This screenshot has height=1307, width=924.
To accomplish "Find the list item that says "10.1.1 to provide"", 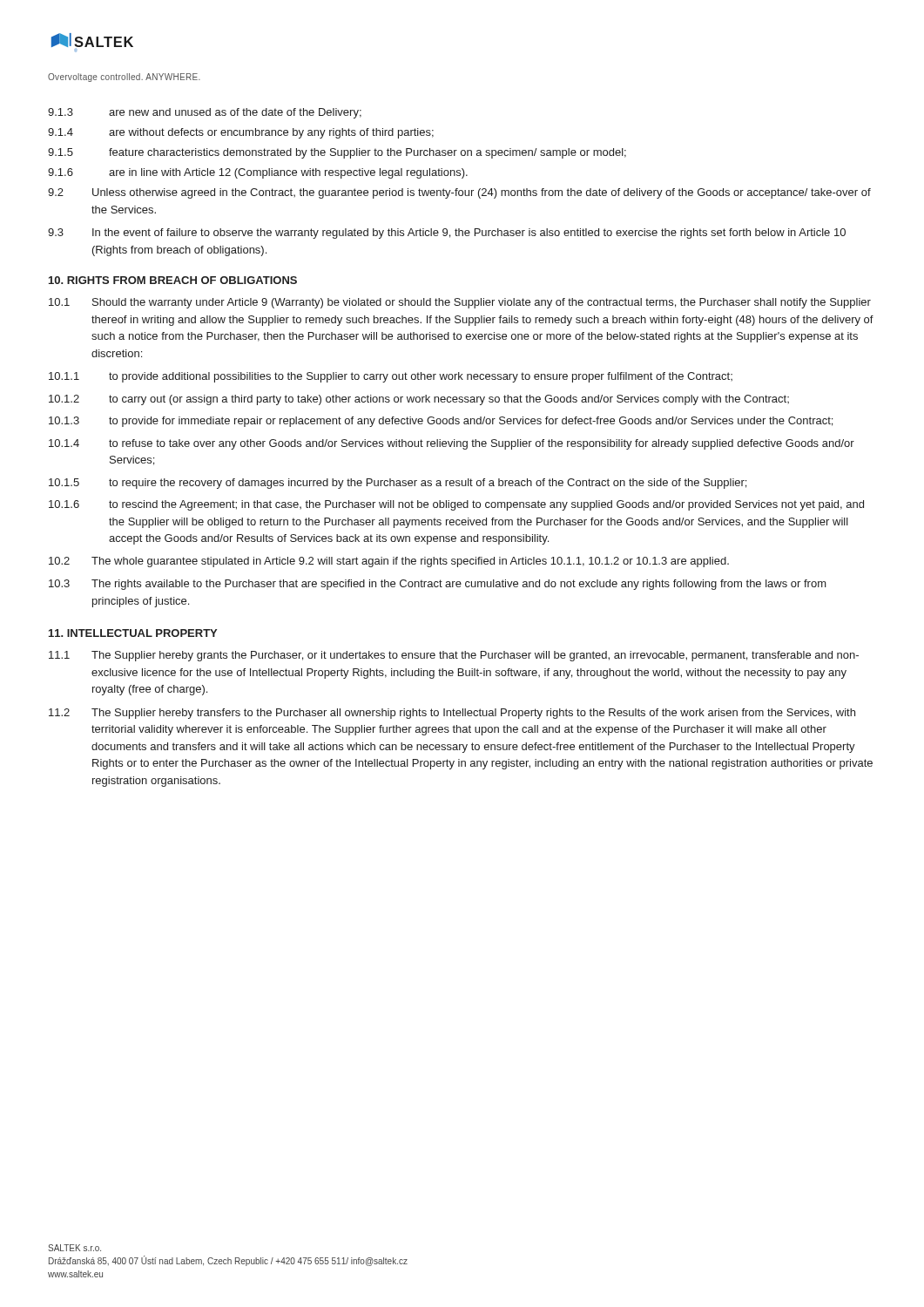I will click(462, 377).
